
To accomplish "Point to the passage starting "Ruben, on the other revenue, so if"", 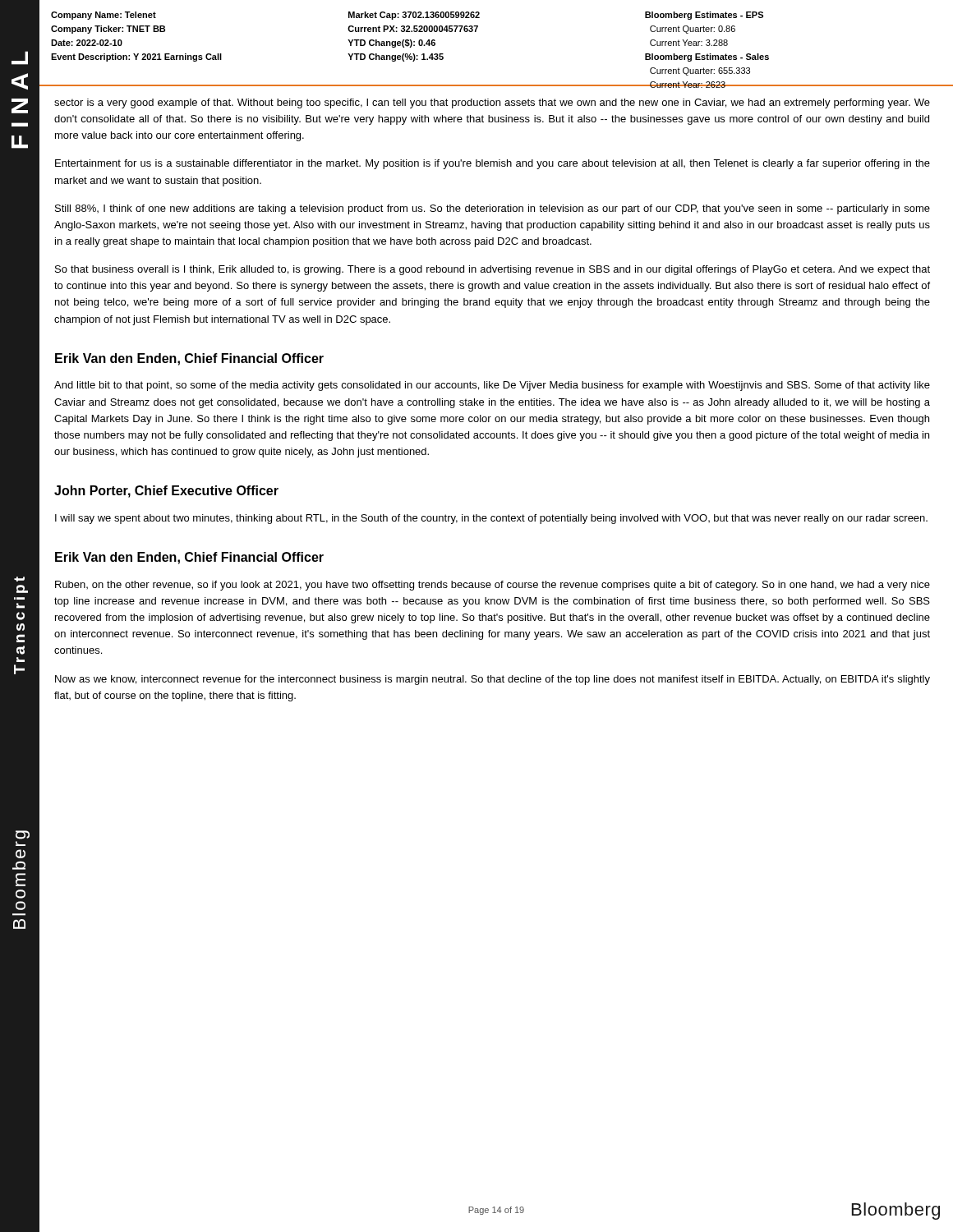I will pyautogui.click(x=492, y=617).
